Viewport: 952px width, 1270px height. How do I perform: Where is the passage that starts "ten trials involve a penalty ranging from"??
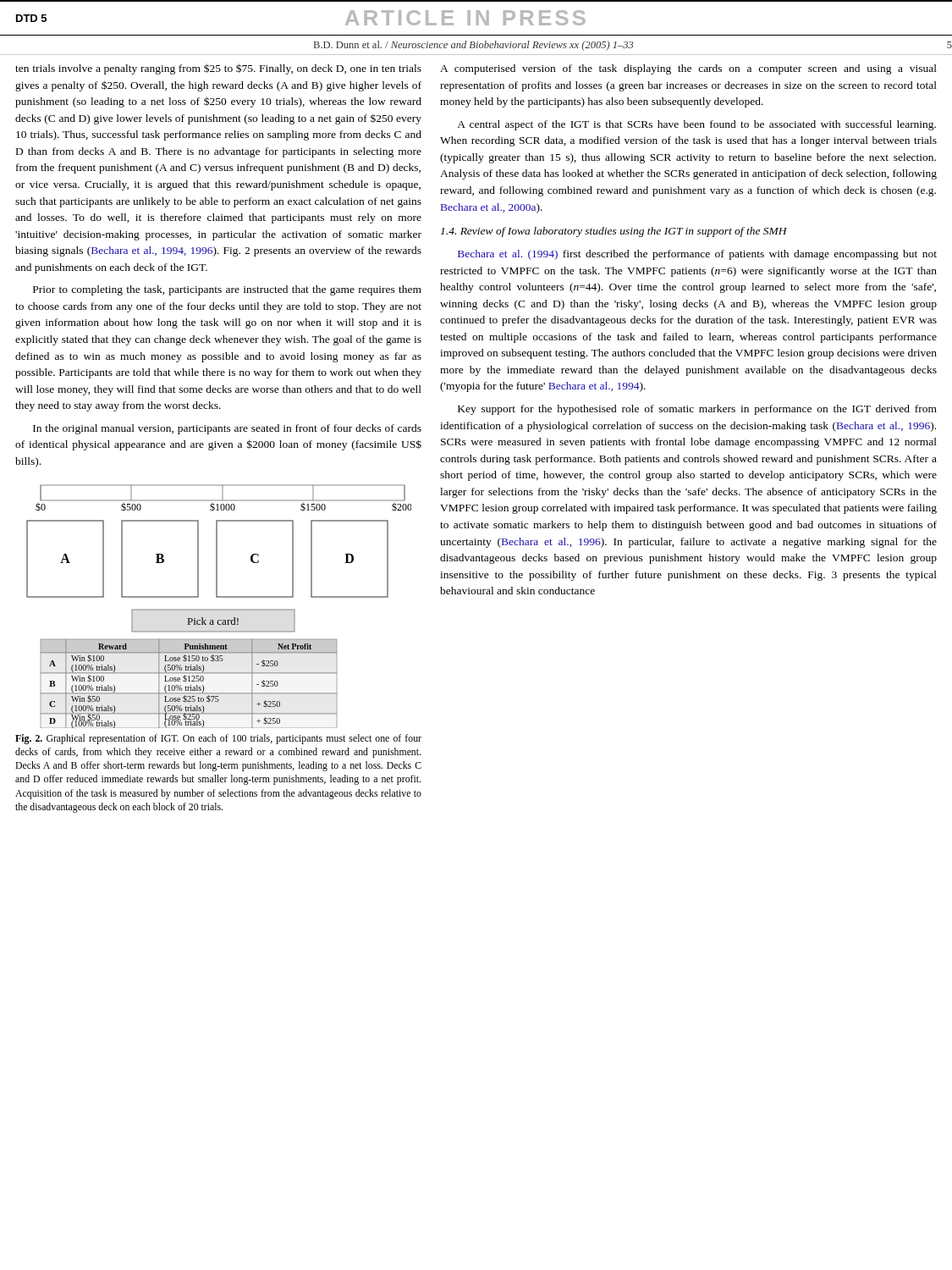tap(218, 168)
